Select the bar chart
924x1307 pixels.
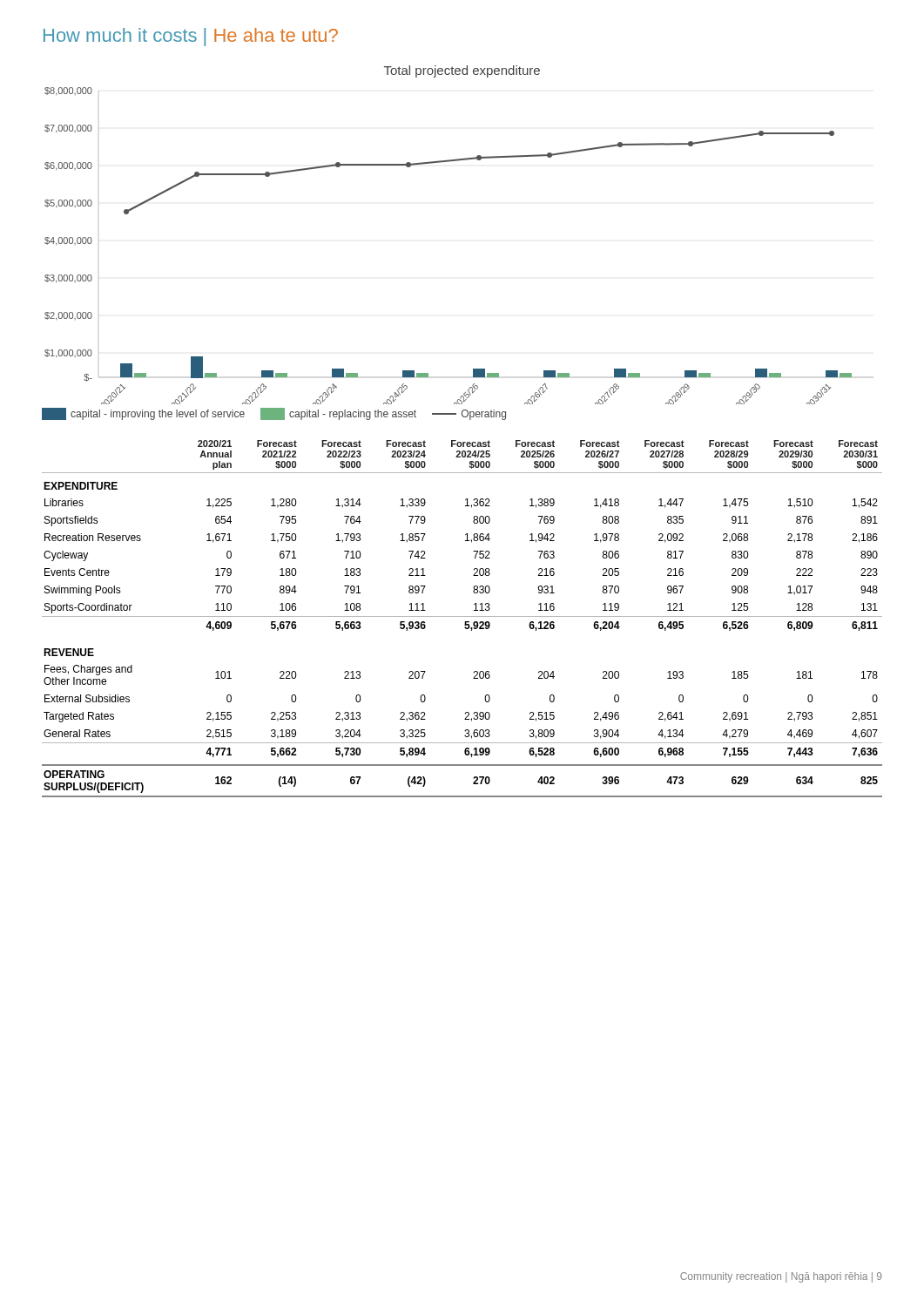tap(460, 243)
